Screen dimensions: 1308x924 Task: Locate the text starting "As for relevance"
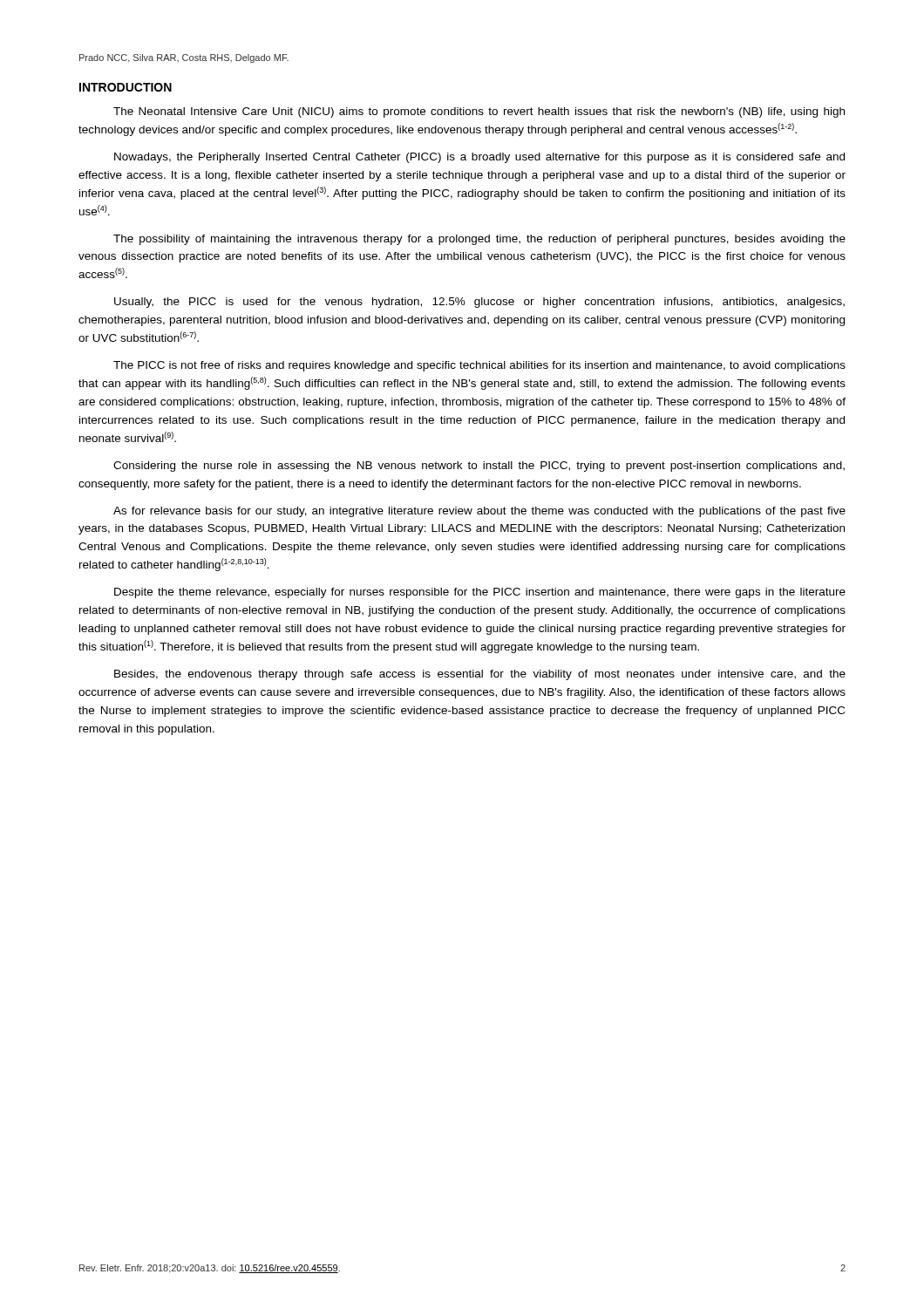click(x=462, y=538)
